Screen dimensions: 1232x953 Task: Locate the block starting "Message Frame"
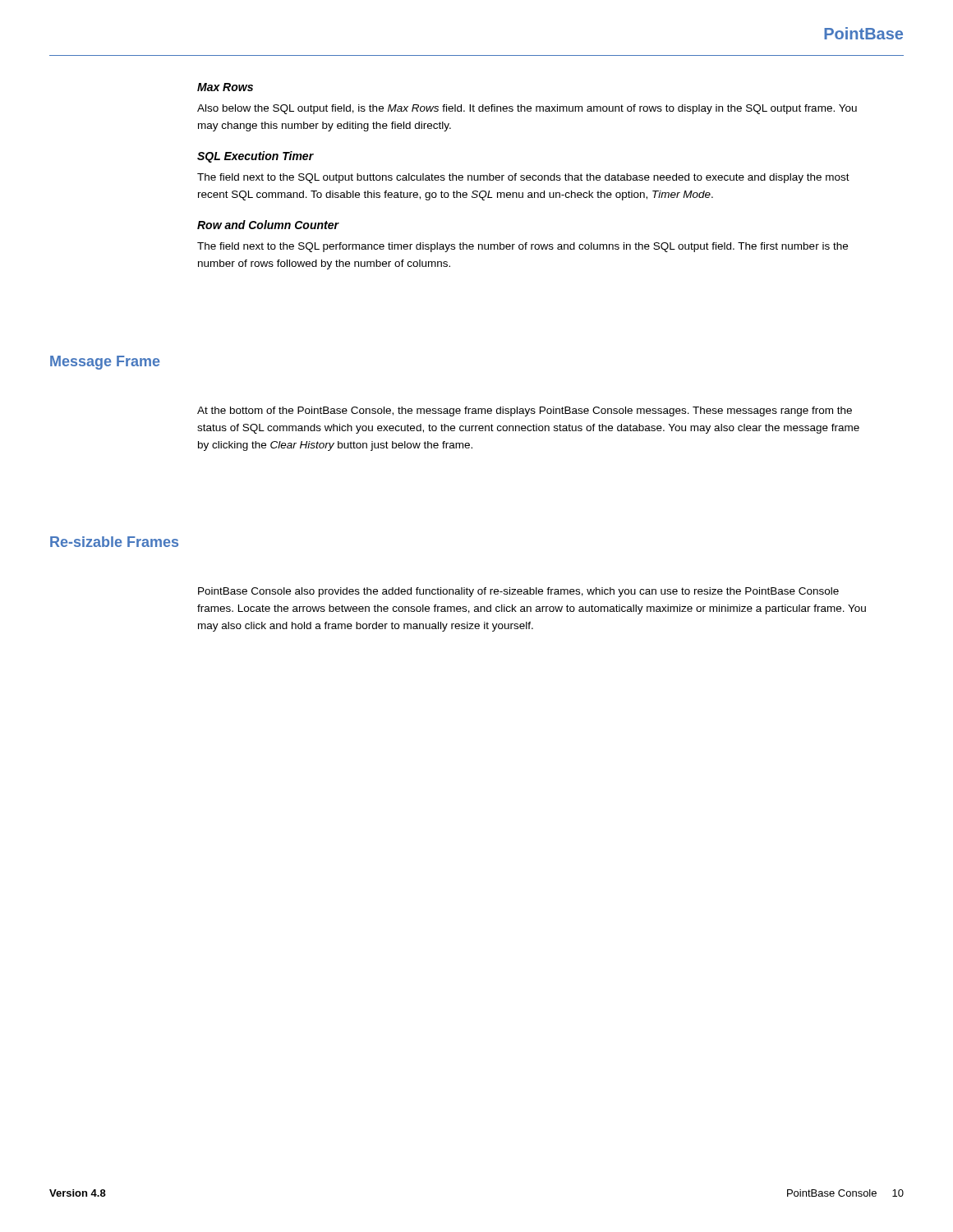click(x=105, y=361)
